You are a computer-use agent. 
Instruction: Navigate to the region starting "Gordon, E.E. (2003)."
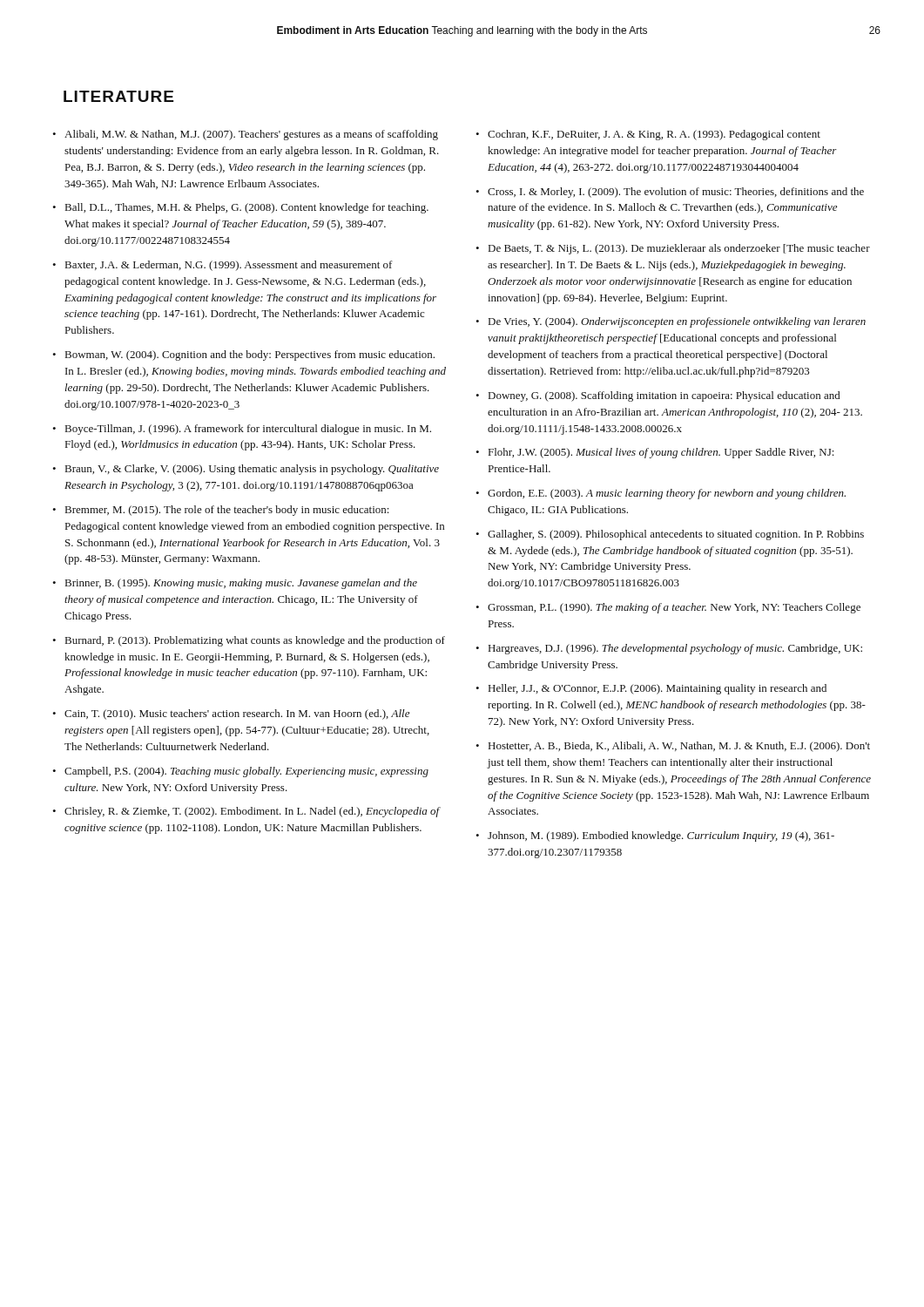(x=667, y=501)
